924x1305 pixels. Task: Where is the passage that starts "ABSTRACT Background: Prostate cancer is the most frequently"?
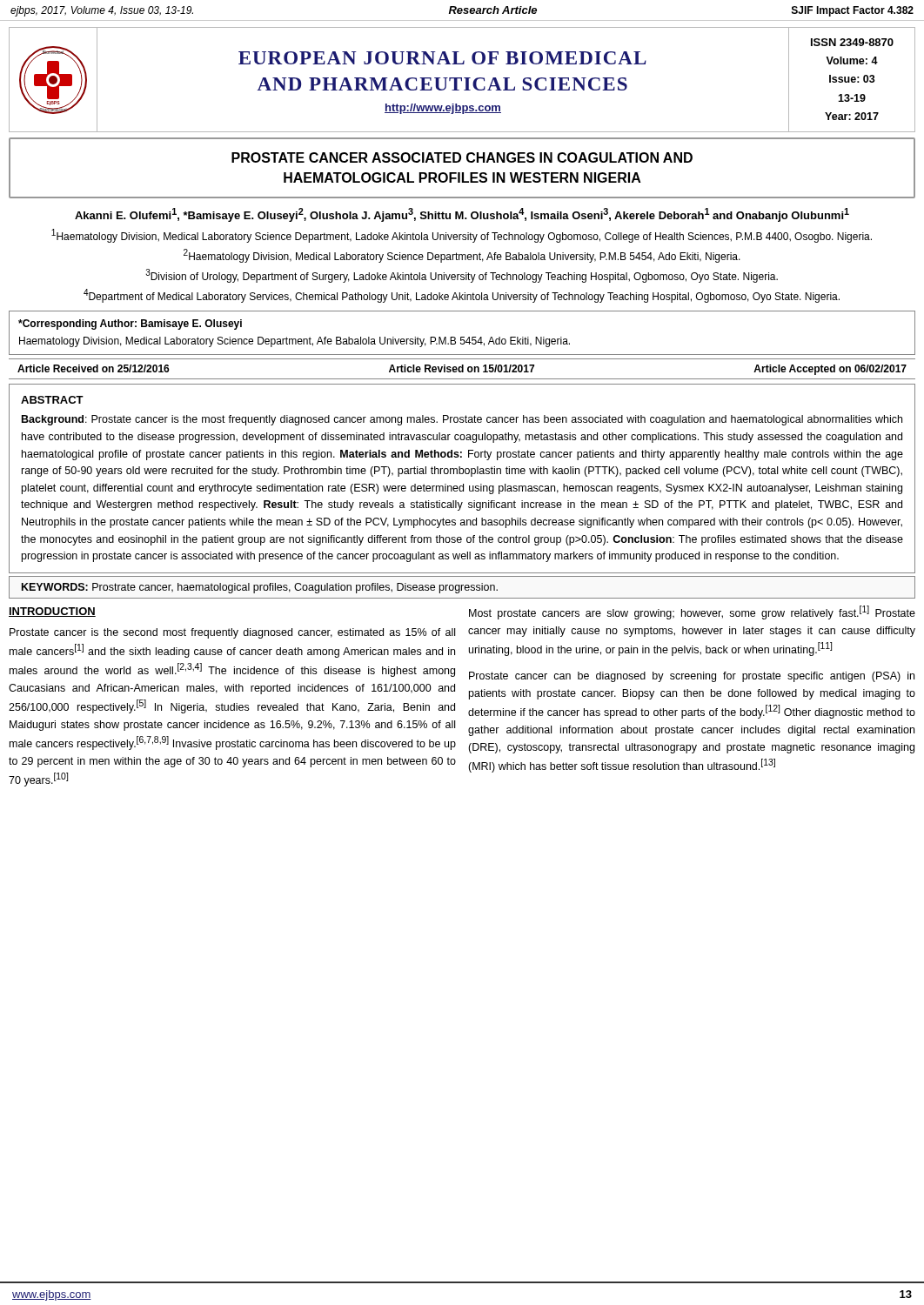462,478
